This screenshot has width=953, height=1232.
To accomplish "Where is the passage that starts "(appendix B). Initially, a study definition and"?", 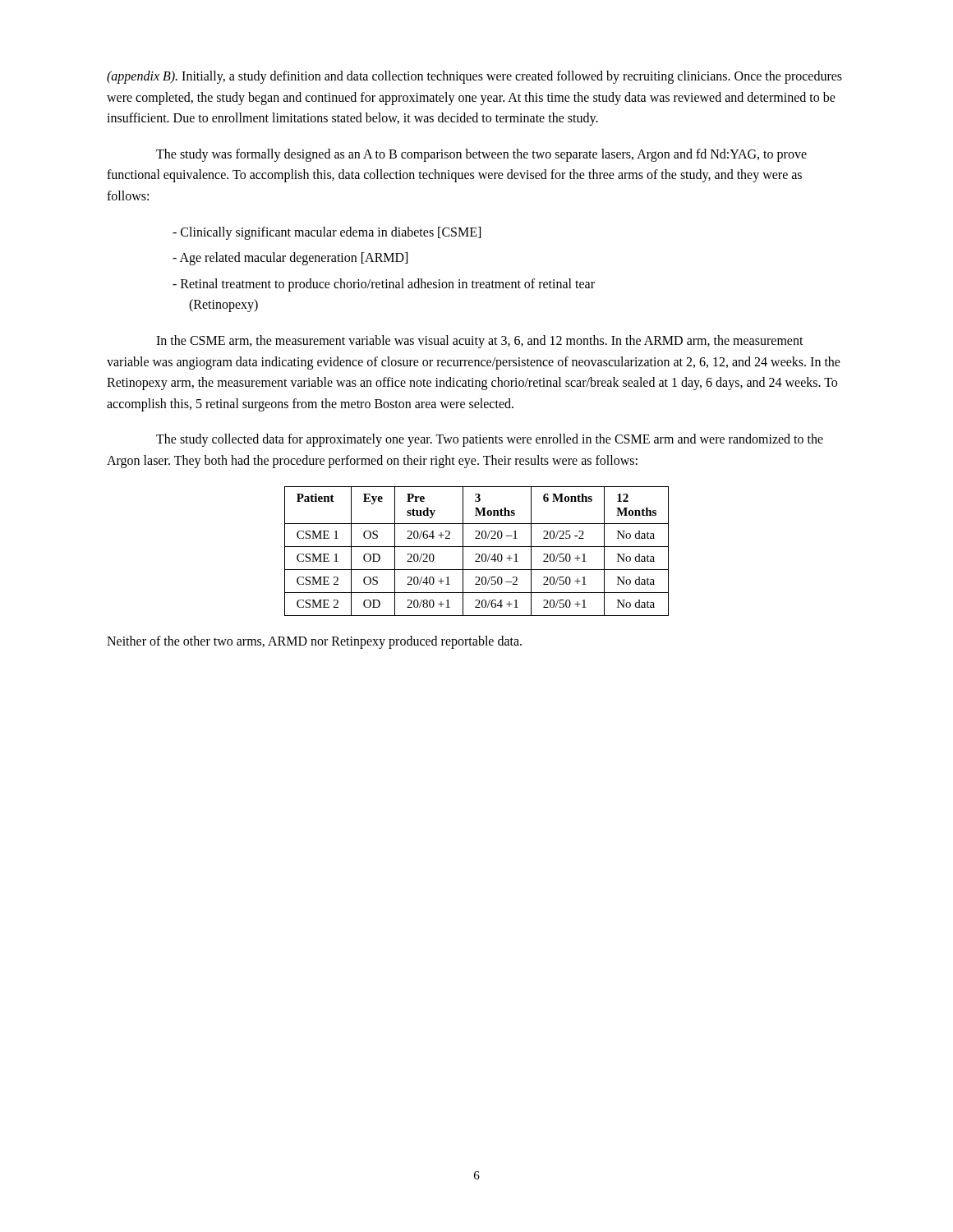I will 474,97.
